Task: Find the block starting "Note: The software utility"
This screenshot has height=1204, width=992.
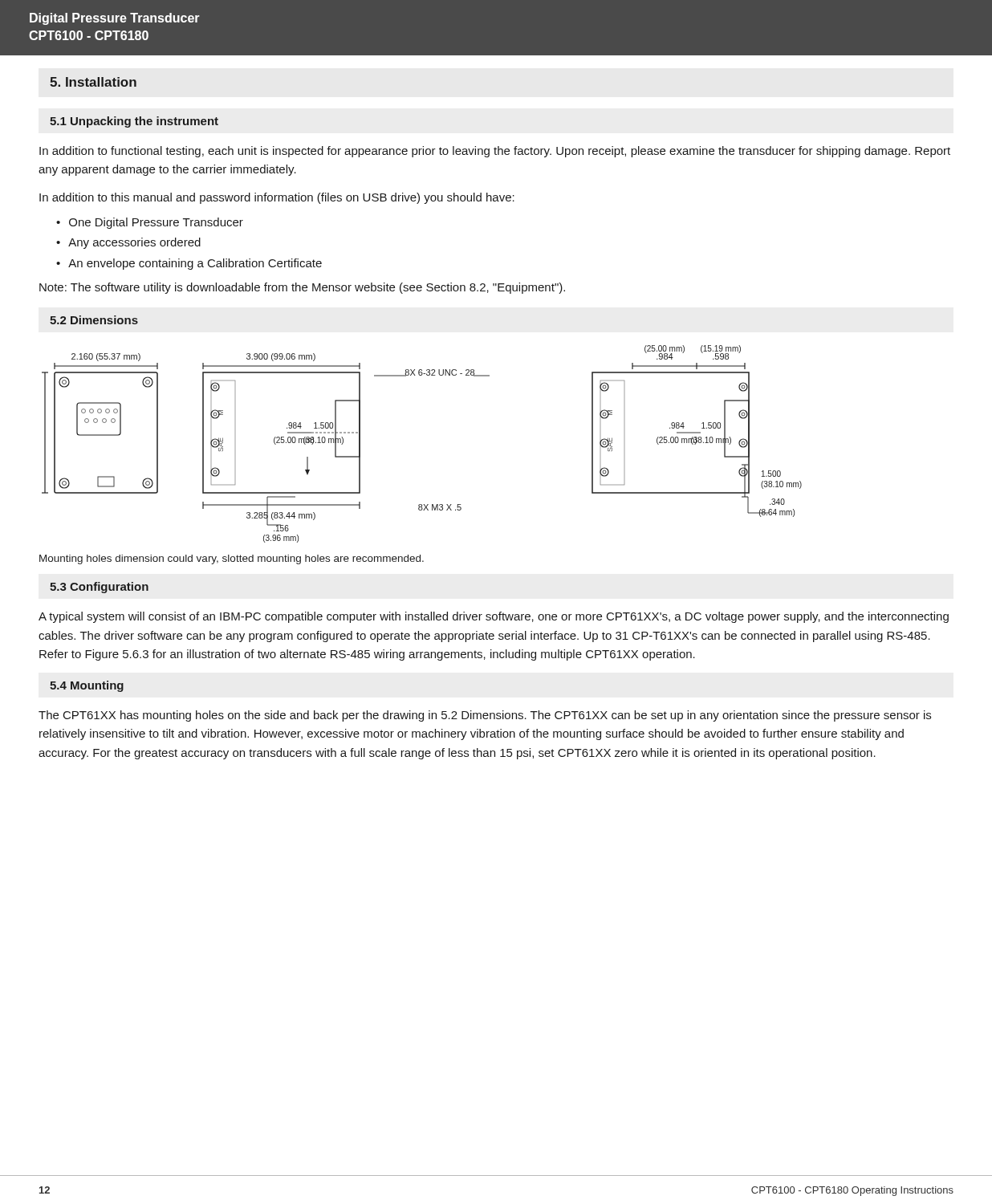Action: pos(302,287)
